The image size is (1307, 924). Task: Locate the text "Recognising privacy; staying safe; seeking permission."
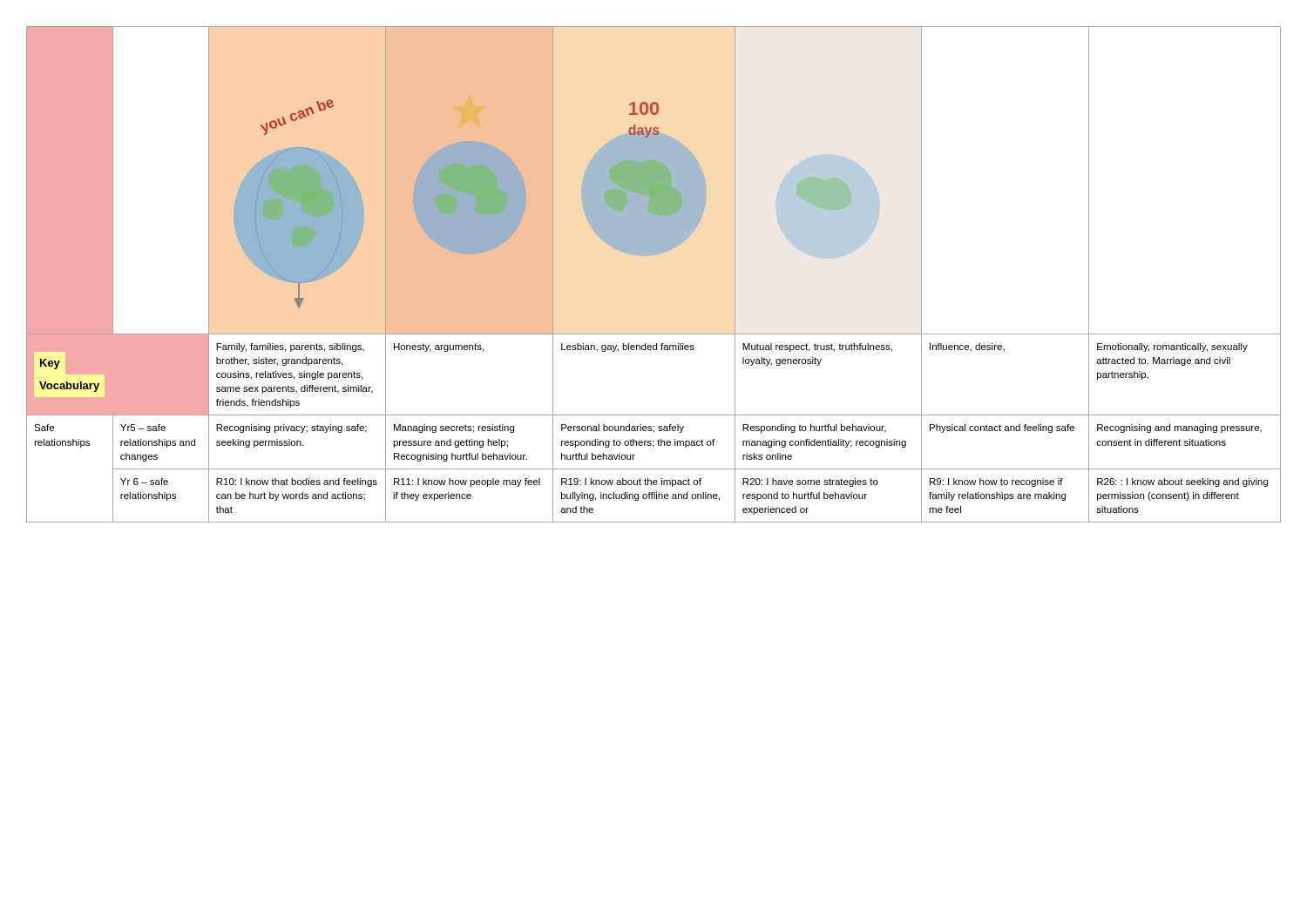pos(292,435)
